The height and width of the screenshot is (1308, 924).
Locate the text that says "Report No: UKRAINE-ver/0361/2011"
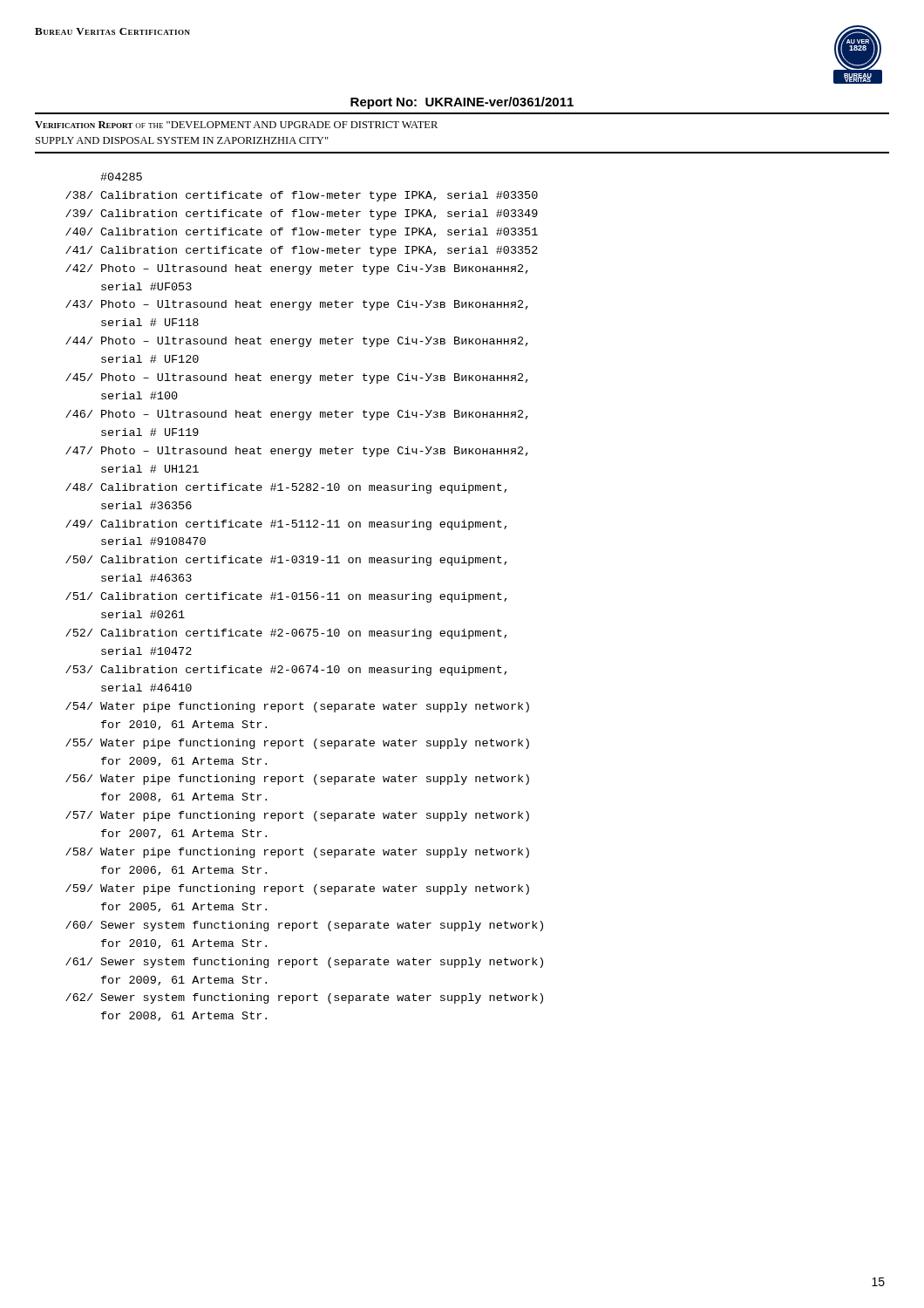[x=462, y=102]
